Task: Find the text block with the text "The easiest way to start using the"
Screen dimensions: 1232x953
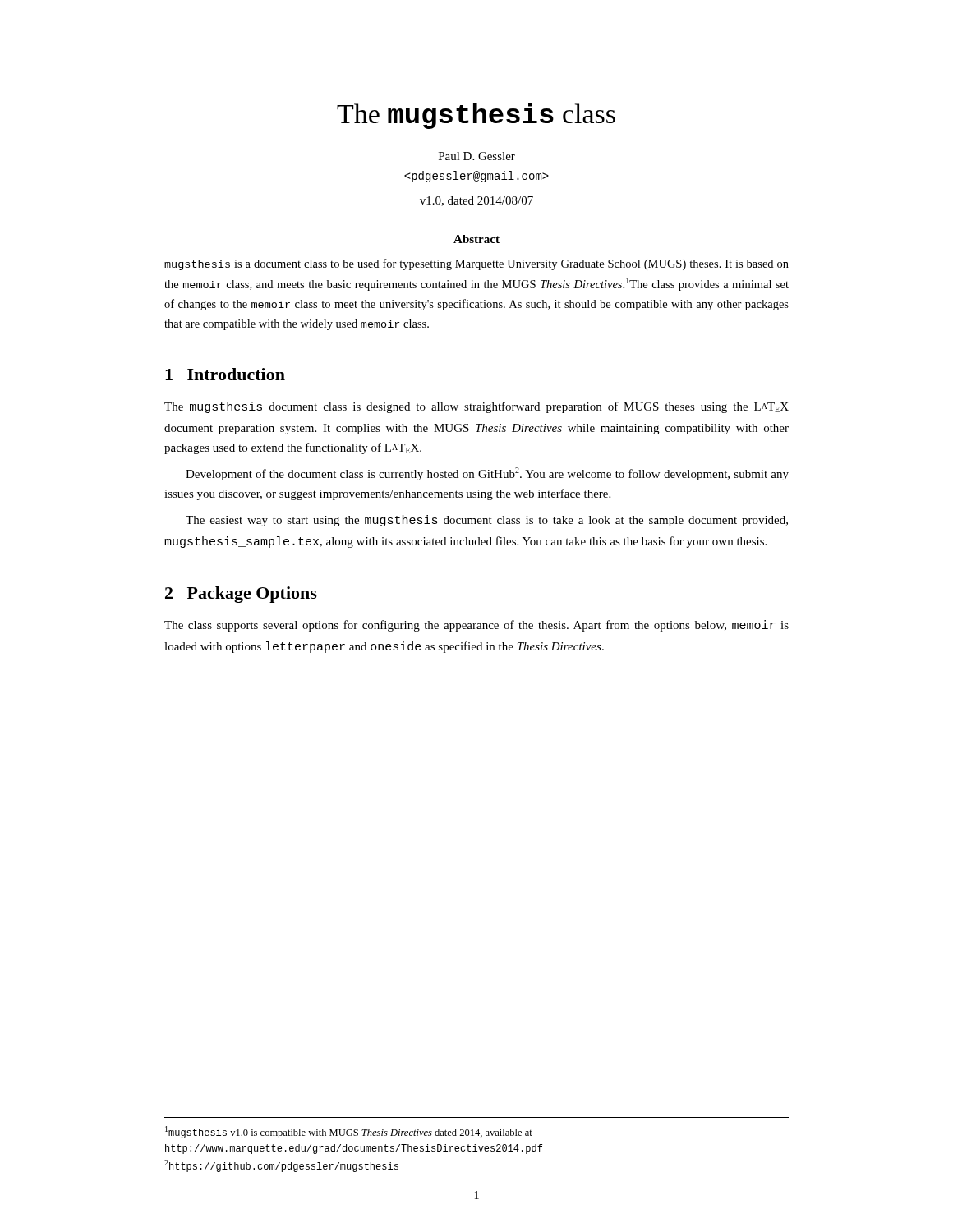Action: 476,531
